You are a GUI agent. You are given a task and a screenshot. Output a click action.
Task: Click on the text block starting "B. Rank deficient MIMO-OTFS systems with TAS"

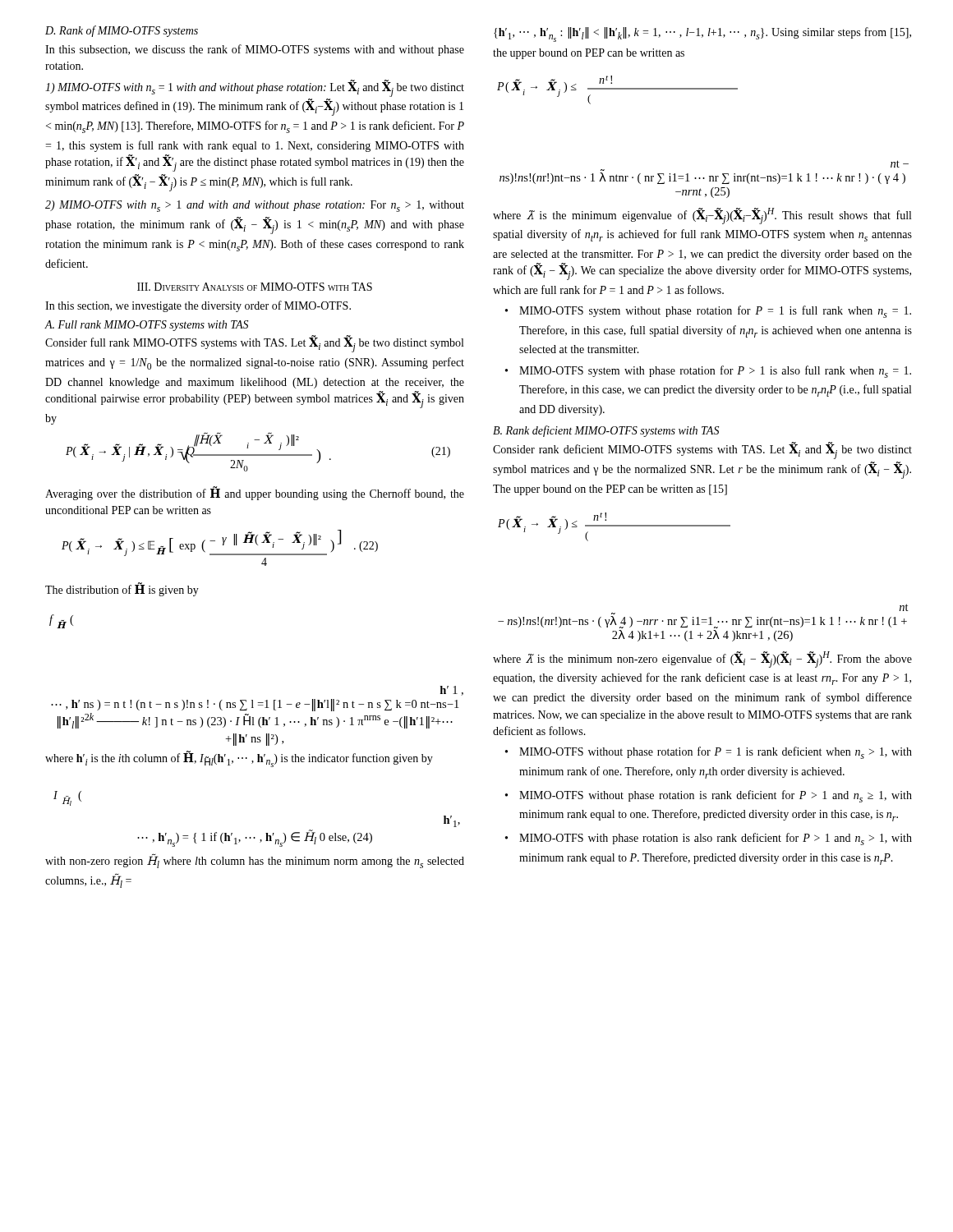606,431
